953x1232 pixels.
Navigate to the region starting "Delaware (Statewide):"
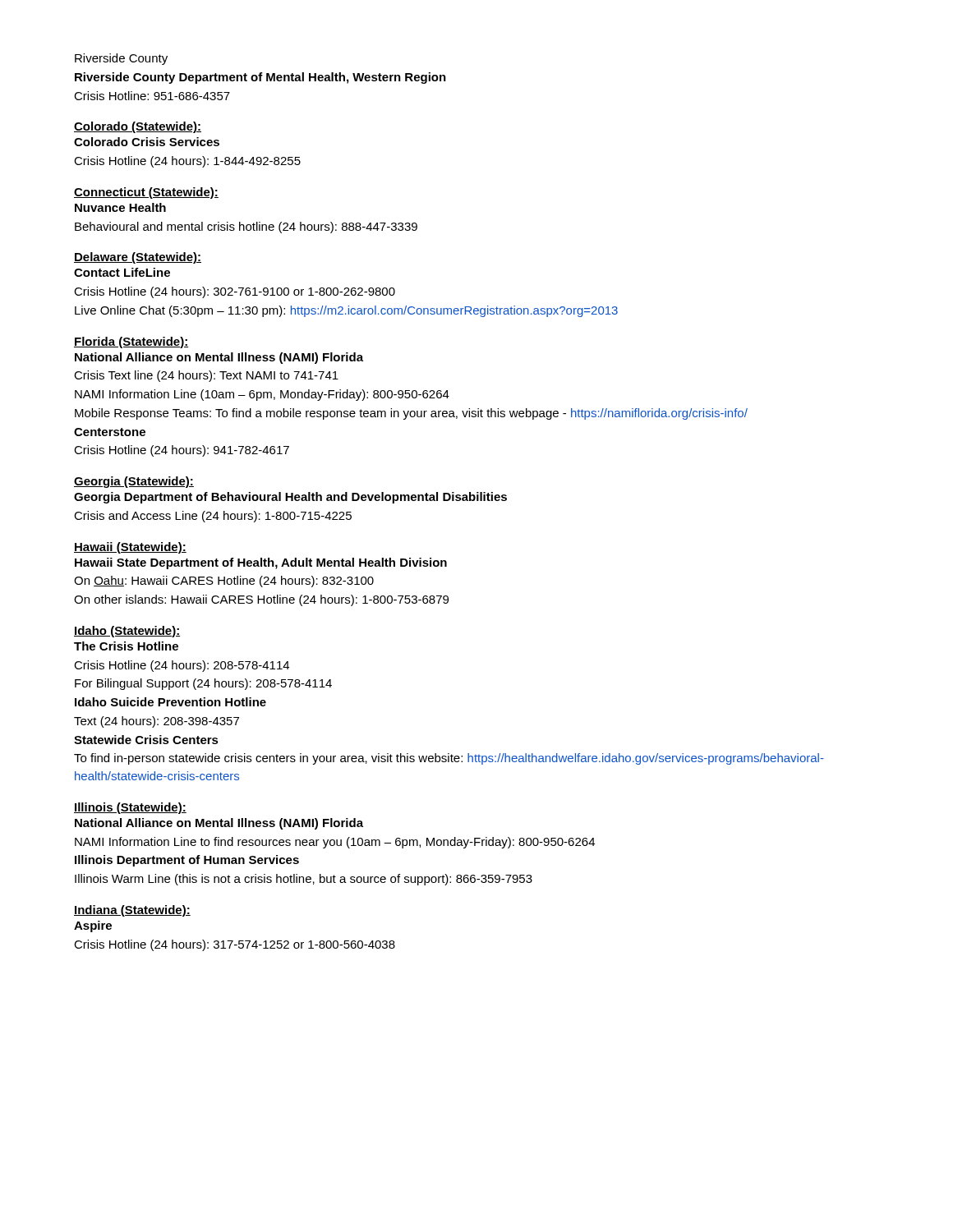[138, 257]
